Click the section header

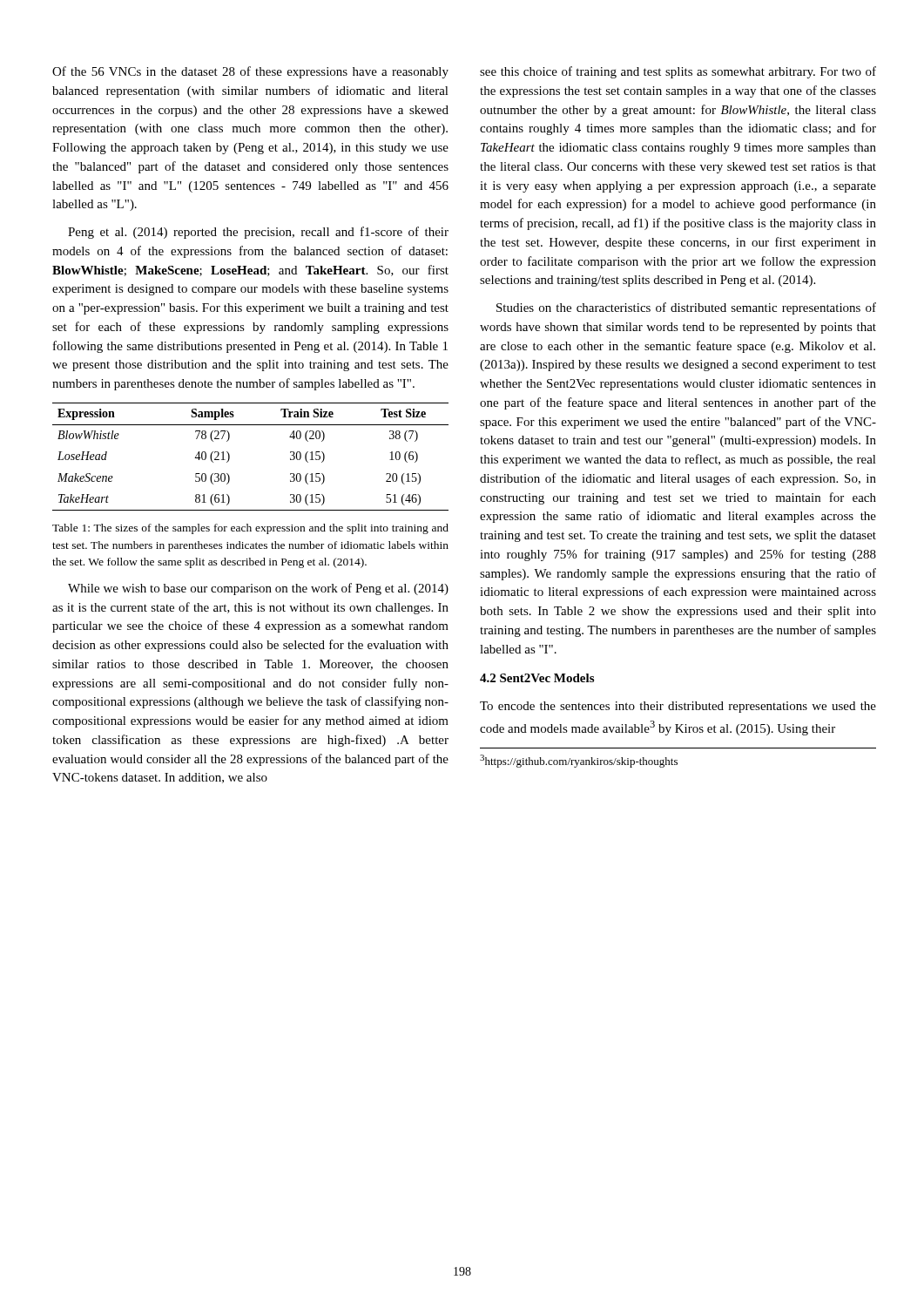(678, 679)
